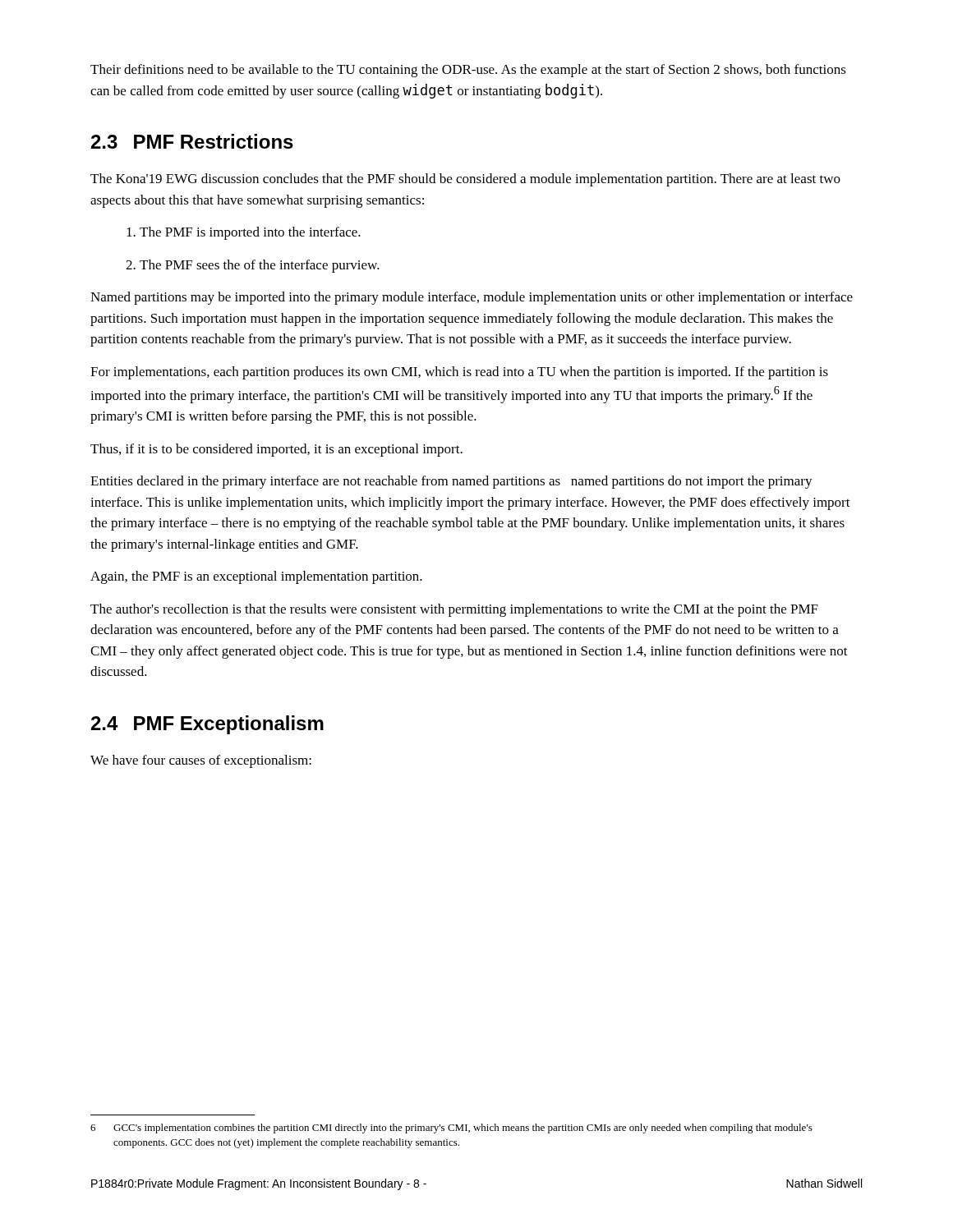
Task: Find the list item that reads "The PMF sees"
Action: point(253,266)
